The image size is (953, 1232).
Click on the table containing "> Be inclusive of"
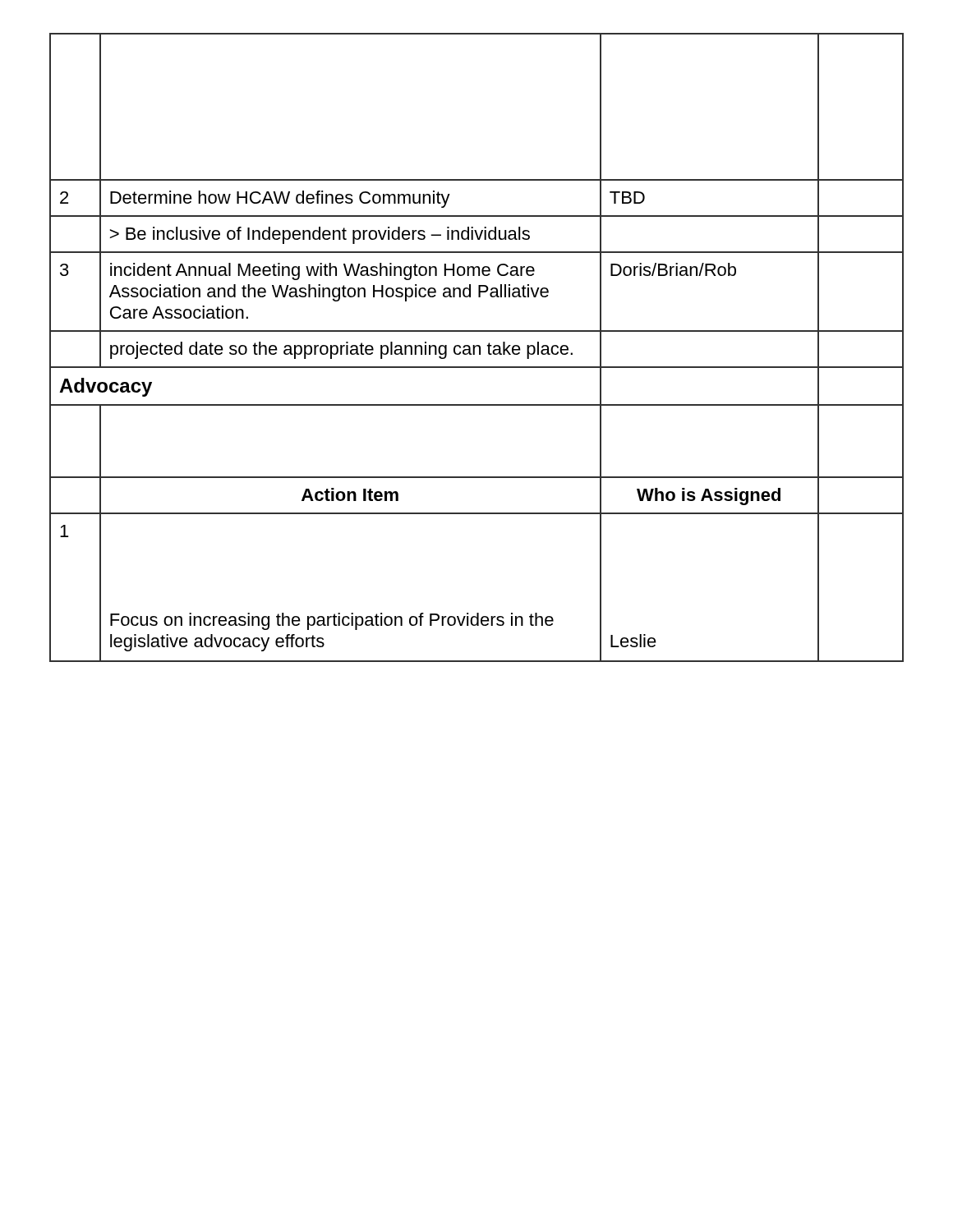tap(476, 347)
